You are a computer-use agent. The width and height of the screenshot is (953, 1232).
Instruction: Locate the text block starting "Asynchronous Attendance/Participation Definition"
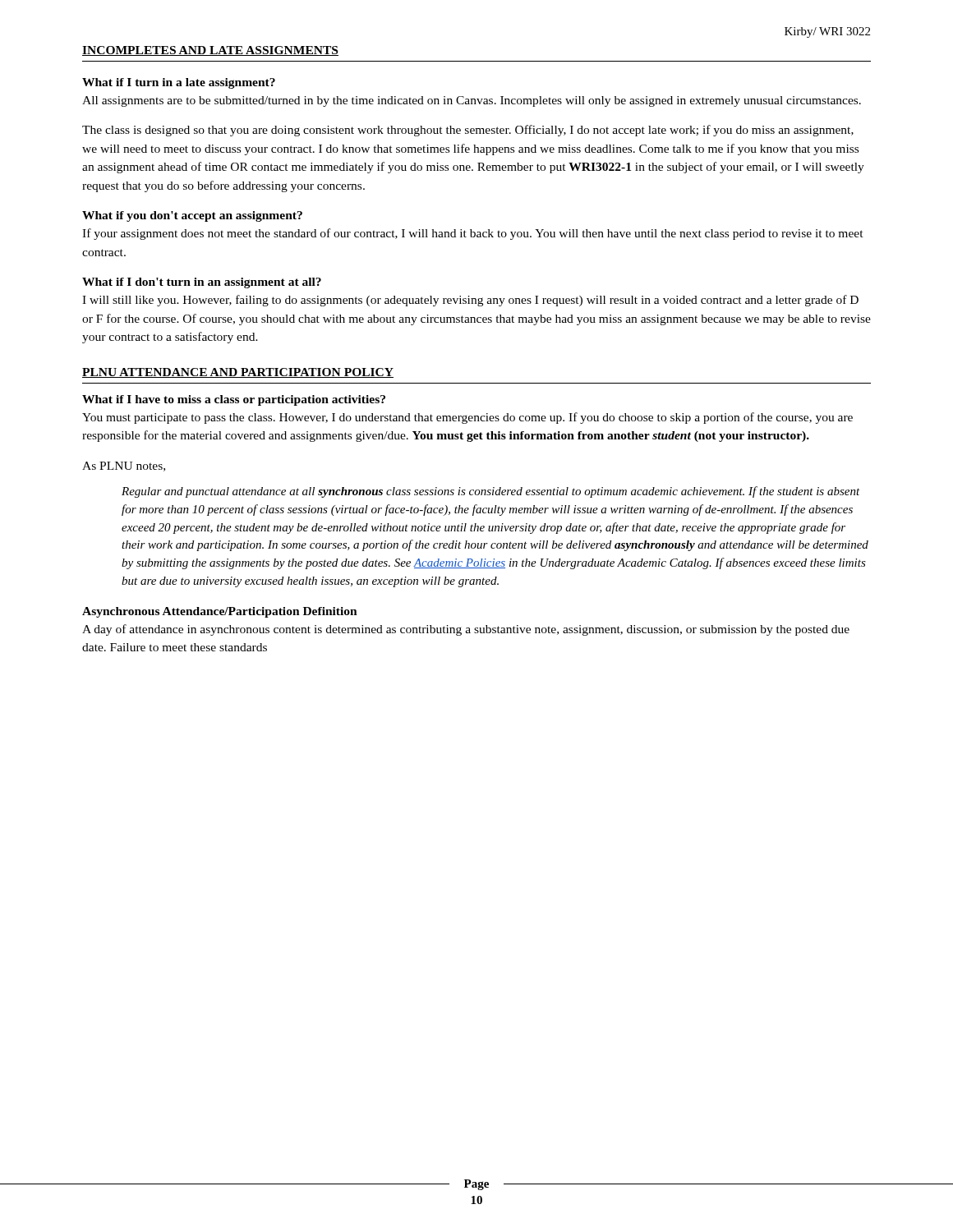click(220, 610)
